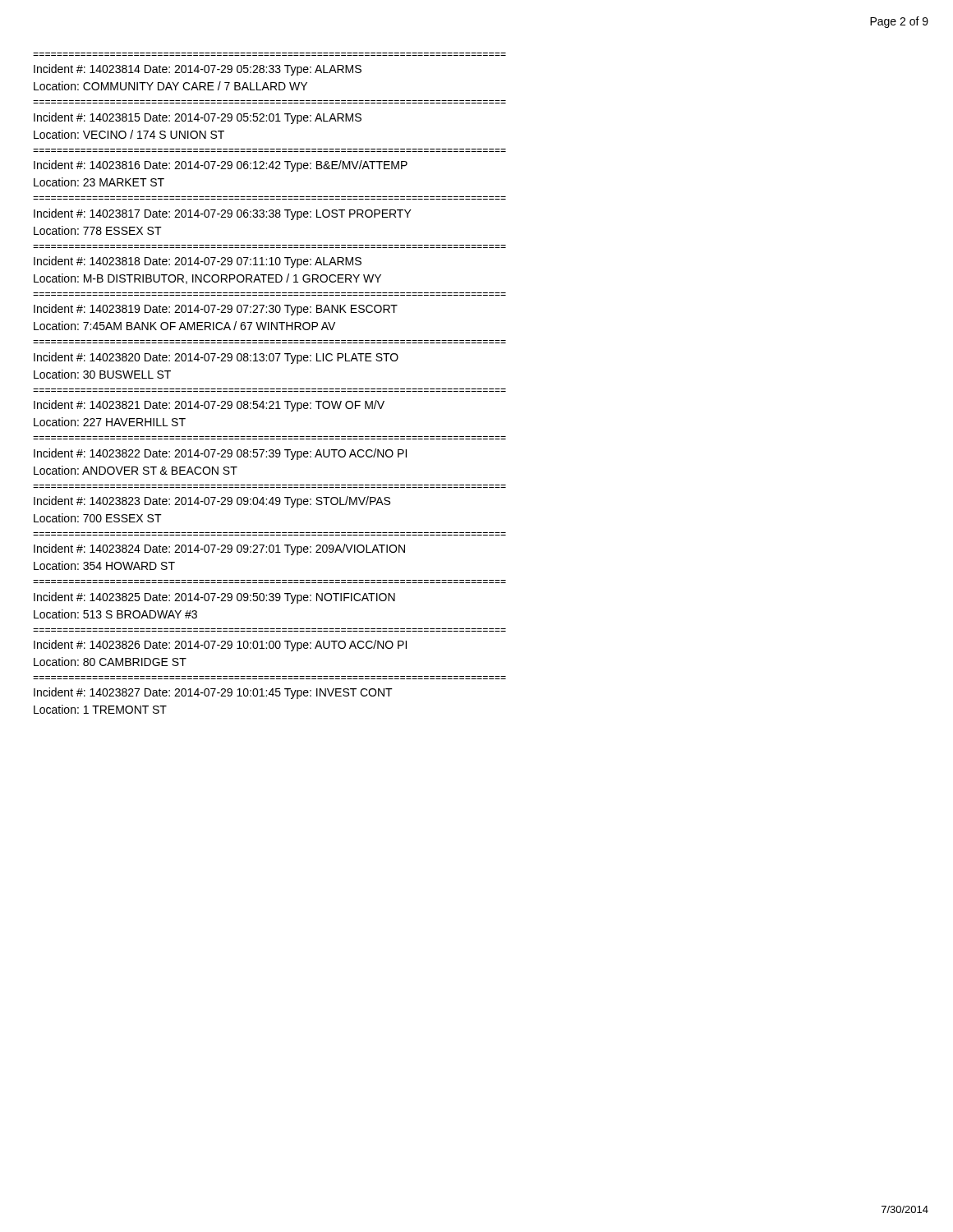Select the region starting "================================================================================ Incident #: 14023823"
This screenshot has height=1232, width=953.
[x=212, y=502]
